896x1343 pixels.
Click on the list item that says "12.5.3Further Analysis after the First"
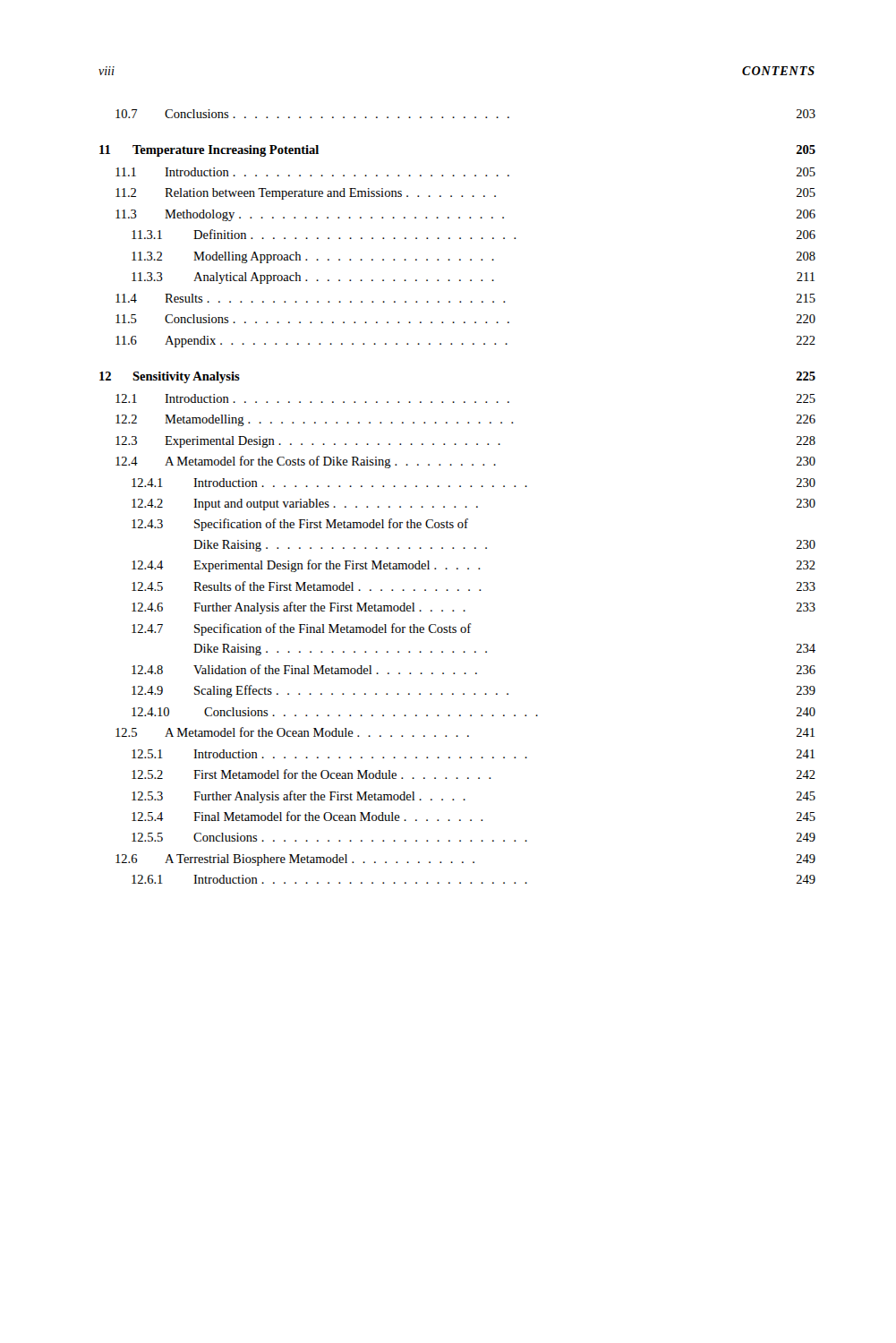[457, 796]
